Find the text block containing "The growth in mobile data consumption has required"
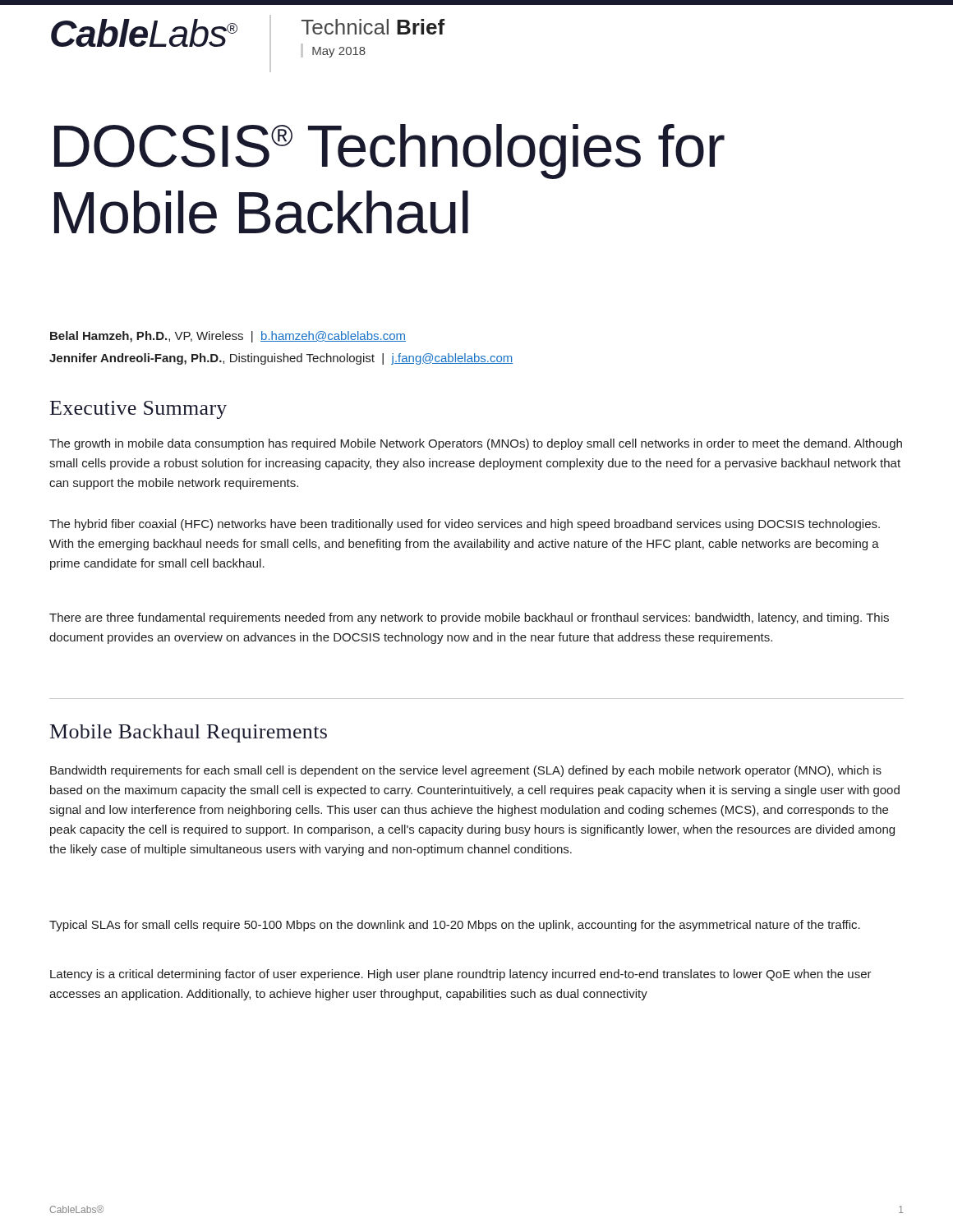Image resolution: width=953 pixels, height=1232 pixels. tap(476, 463)
